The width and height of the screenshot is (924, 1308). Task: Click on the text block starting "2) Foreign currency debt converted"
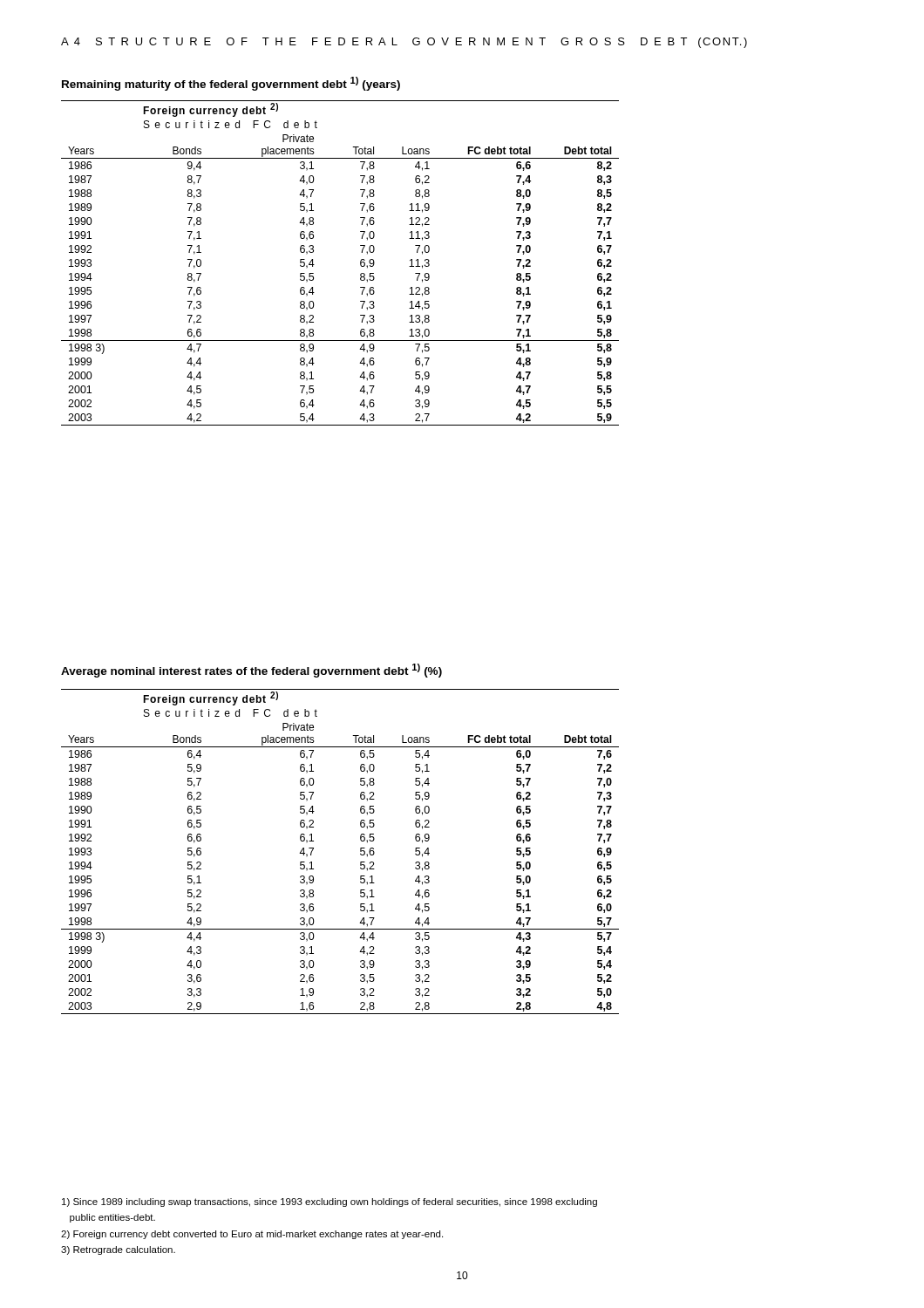tap(252, 1234)
